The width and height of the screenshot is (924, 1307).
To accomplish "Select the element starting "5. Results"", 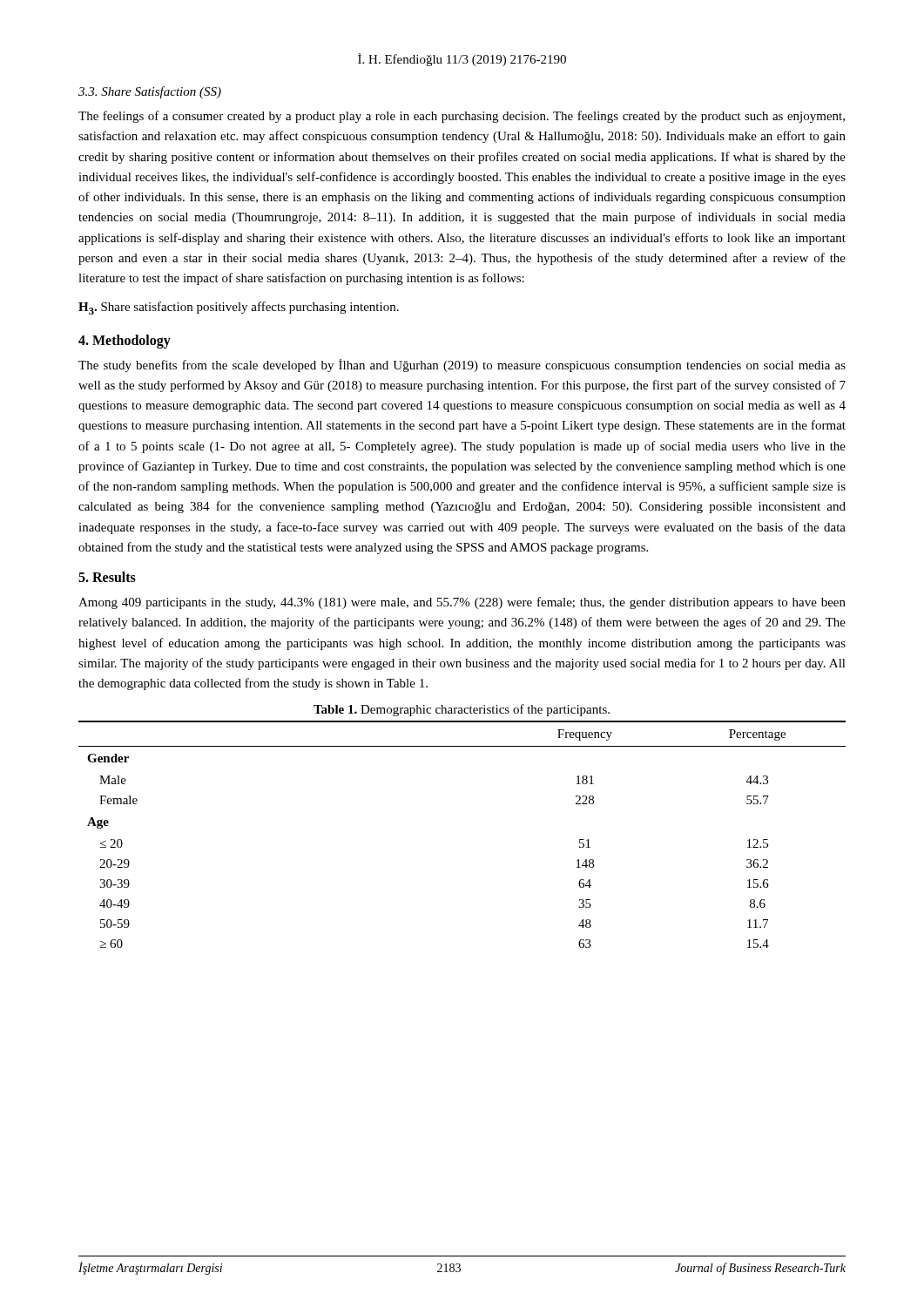I will (107, 577).
